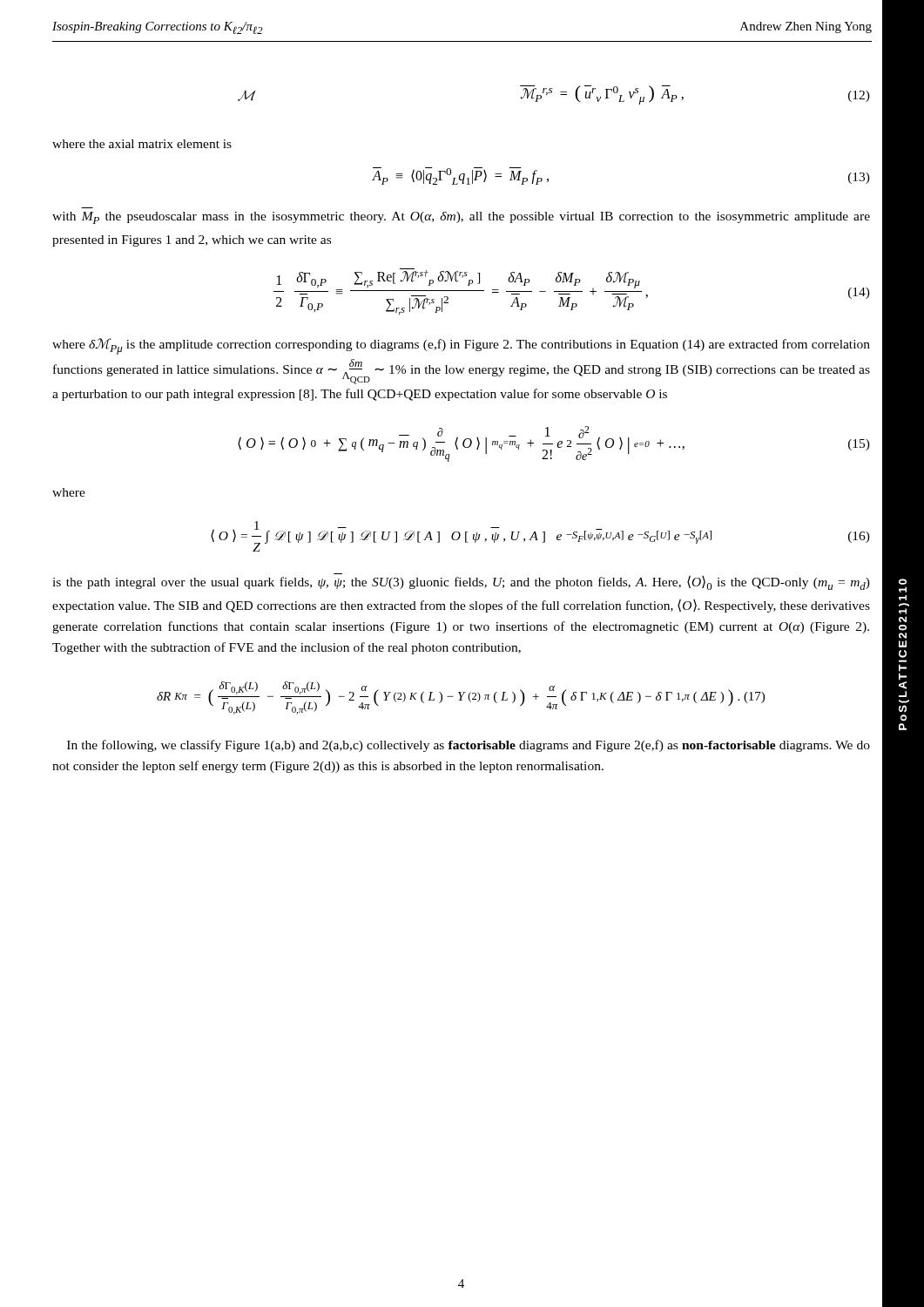Point to the block beginning "is the path integral over"
Viewport: 924px width, 1307px height.
461,614
